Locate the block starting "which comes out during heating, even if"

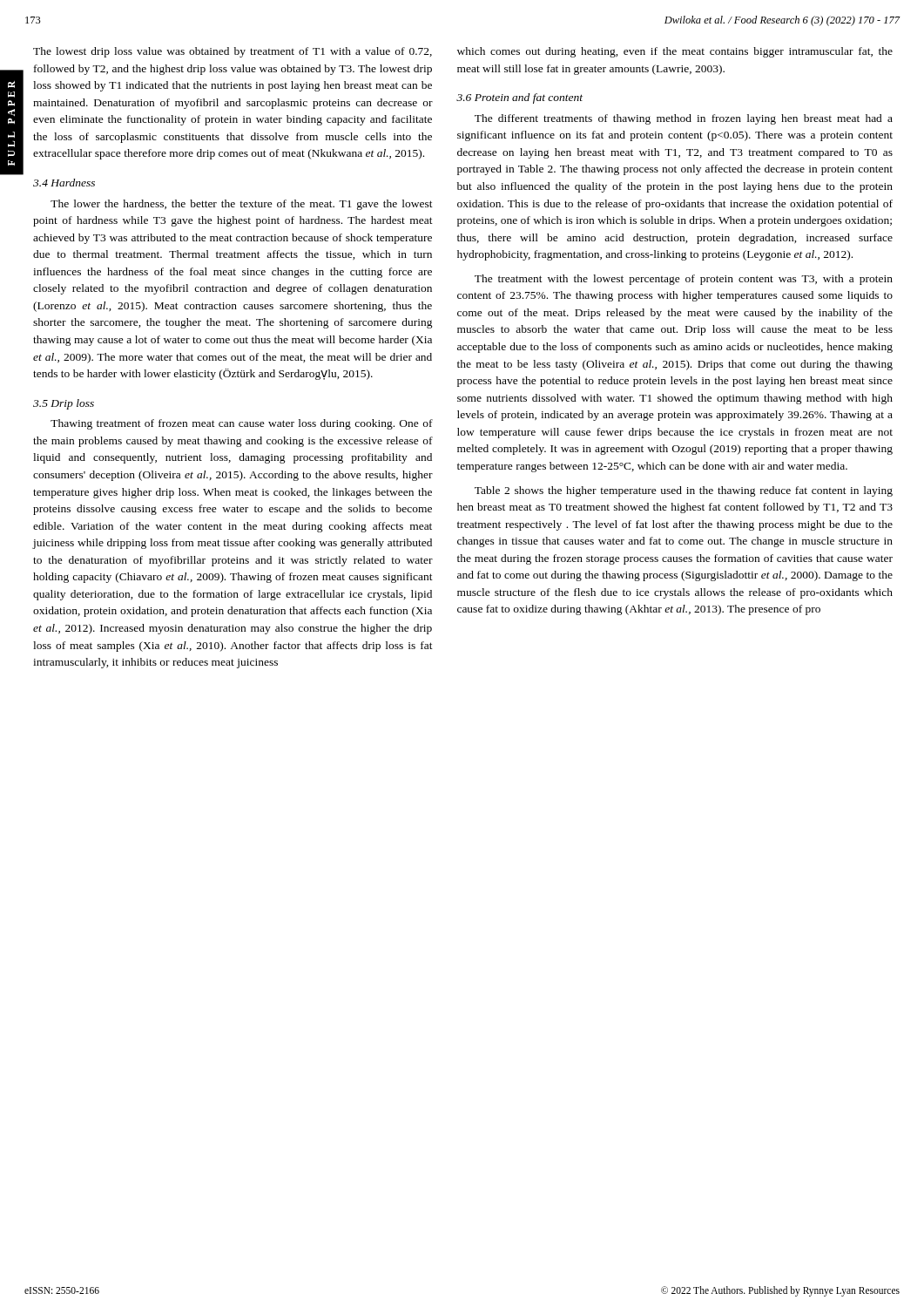(675, 60)
